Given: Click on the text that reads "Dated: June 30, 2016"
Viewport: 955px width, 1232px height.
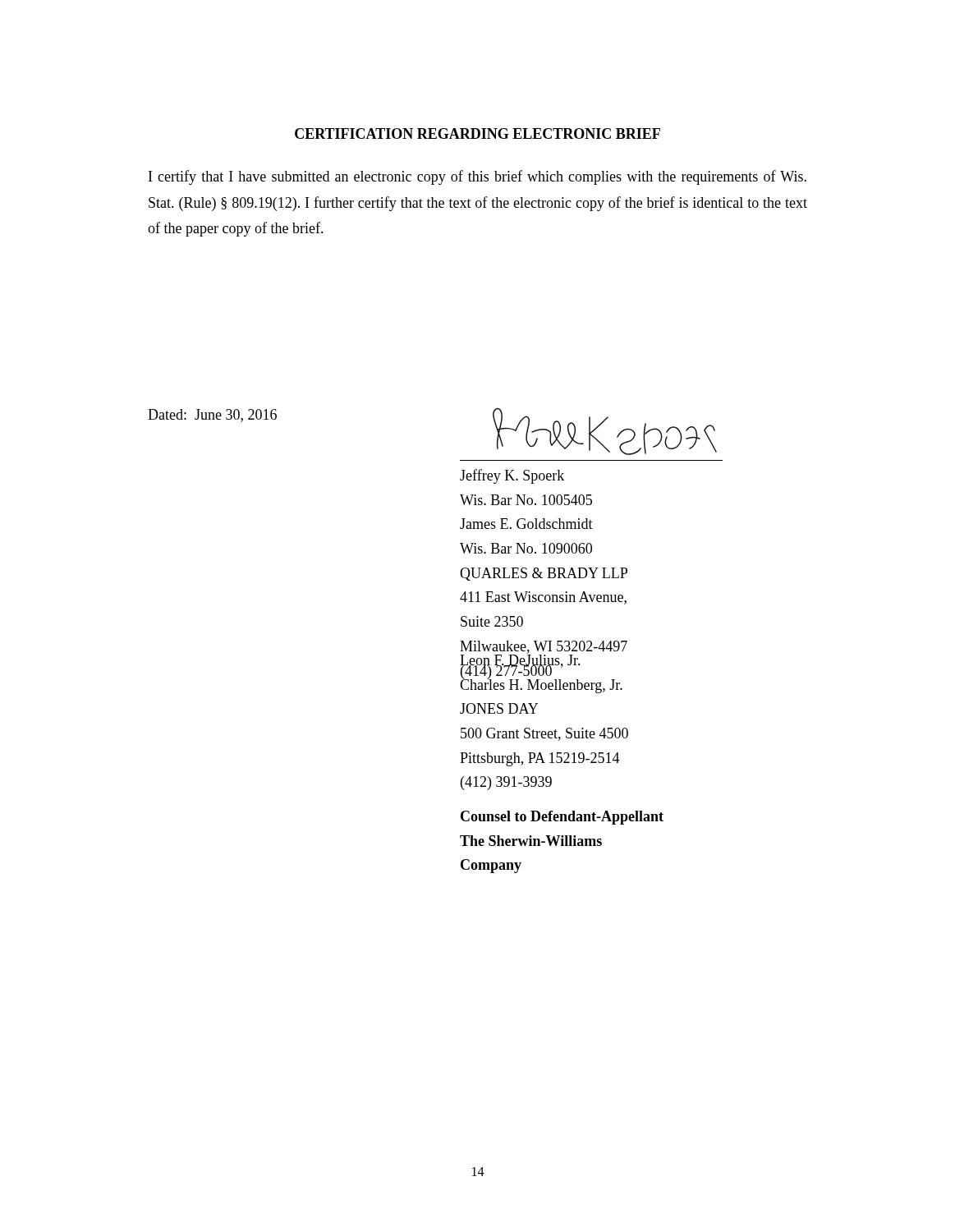Looking at the screenshot, I should (x=212, y=415).
